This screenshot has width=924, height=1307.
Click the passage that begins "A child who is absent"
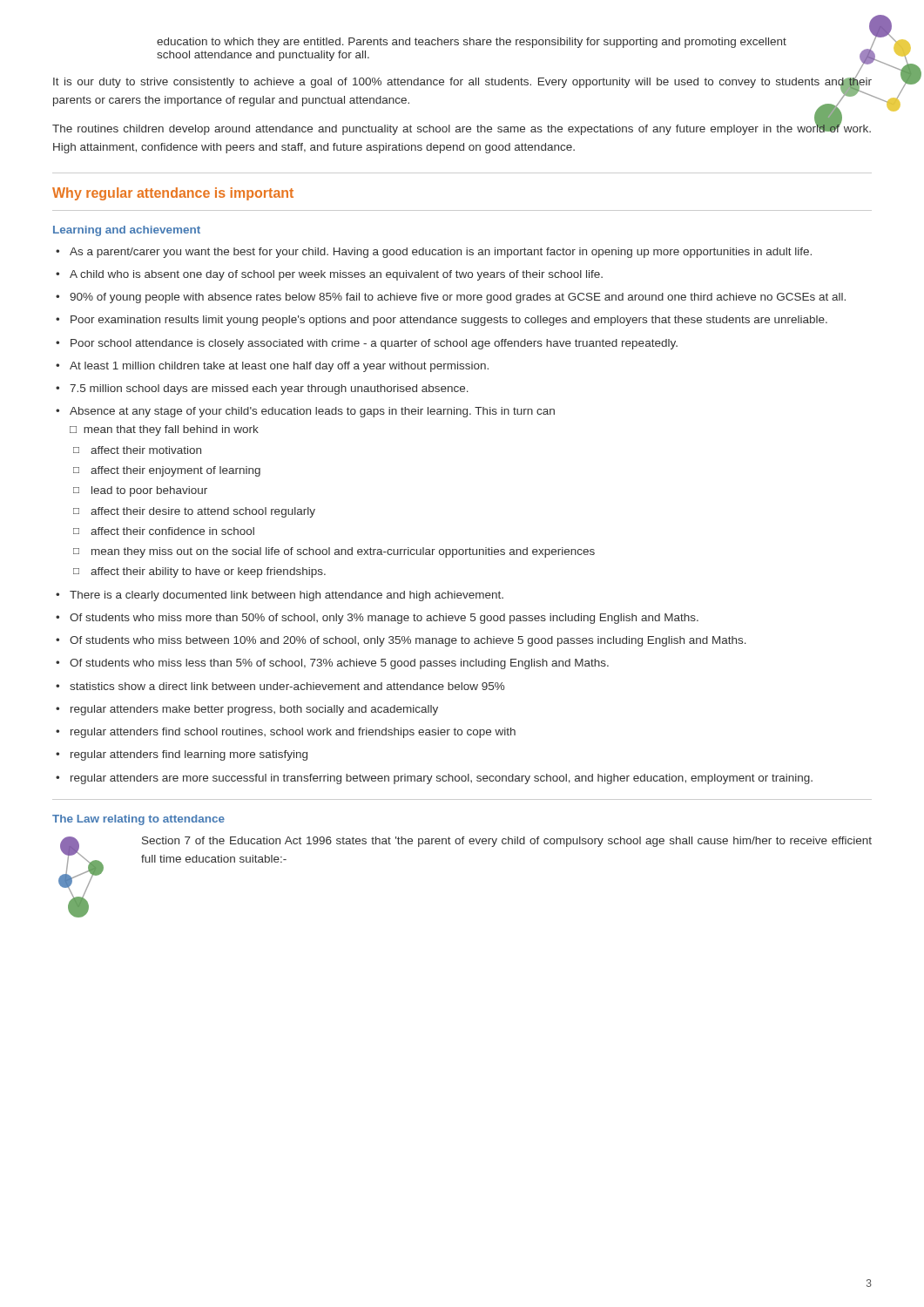click(x=337, y=274)
